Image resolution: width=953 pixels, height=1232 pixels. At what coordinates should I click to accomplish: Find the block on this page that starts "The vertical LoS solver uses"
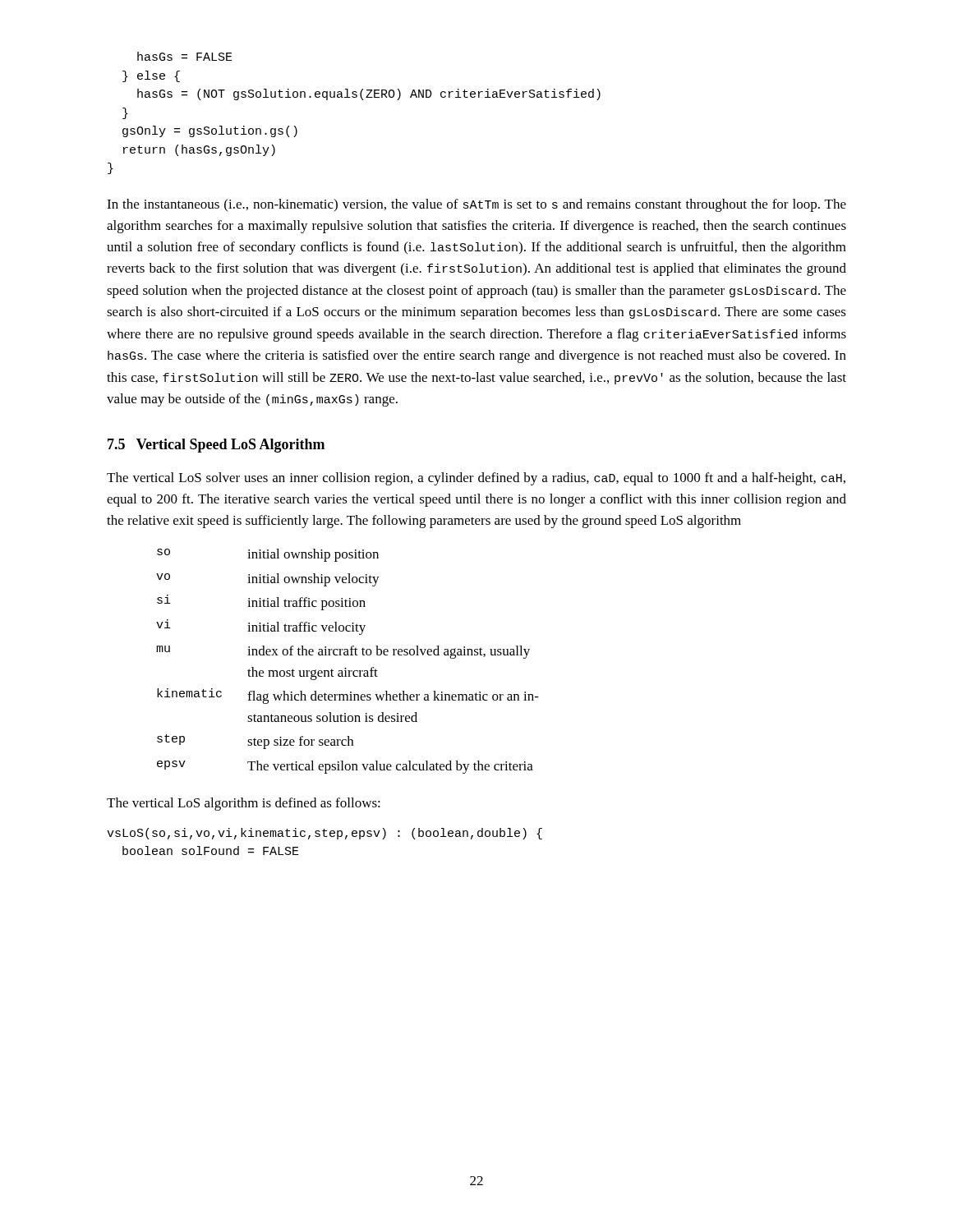[476, 499]
